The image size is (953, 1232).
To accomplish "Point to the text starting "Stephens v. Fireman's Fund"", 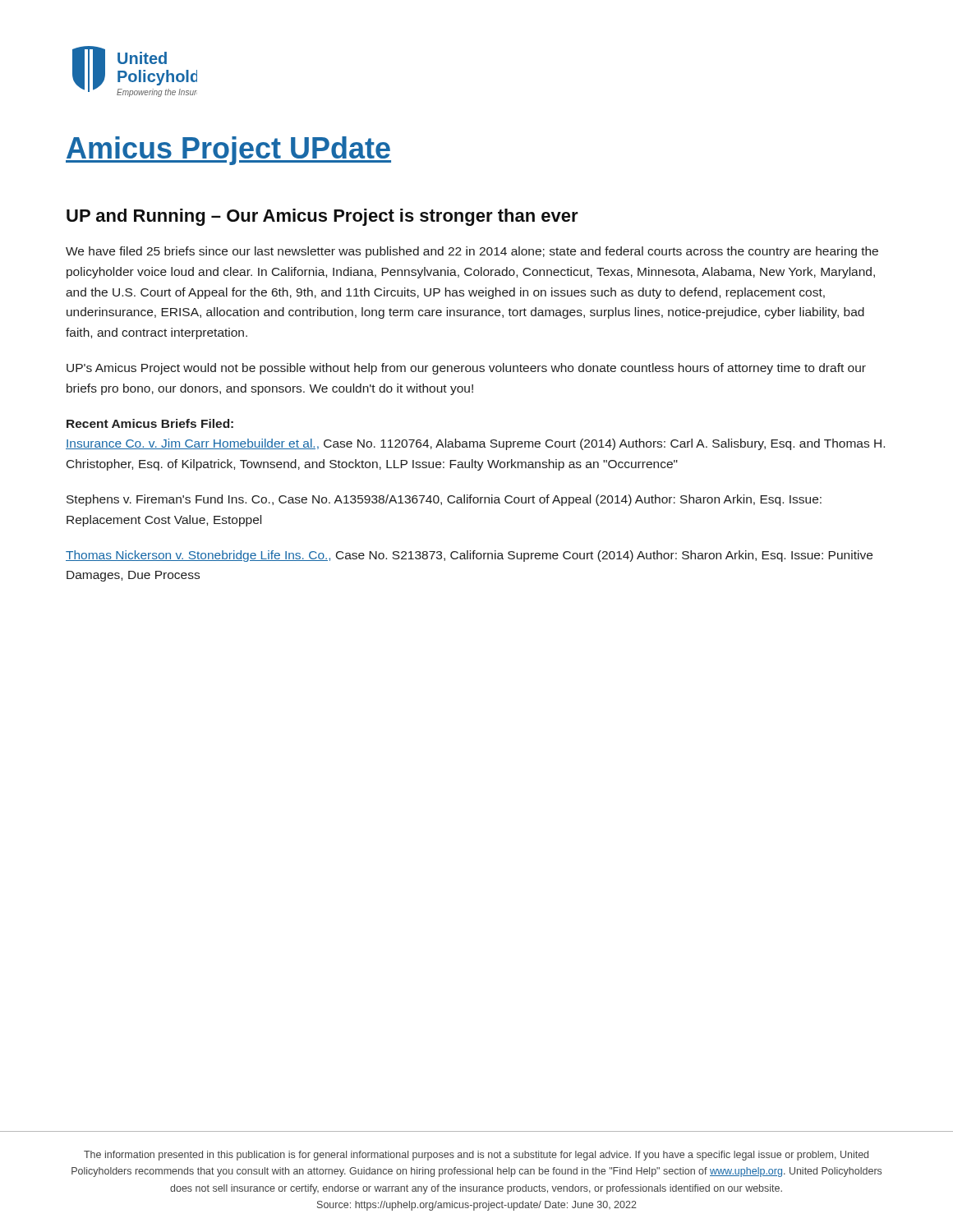I will point(444,509).
